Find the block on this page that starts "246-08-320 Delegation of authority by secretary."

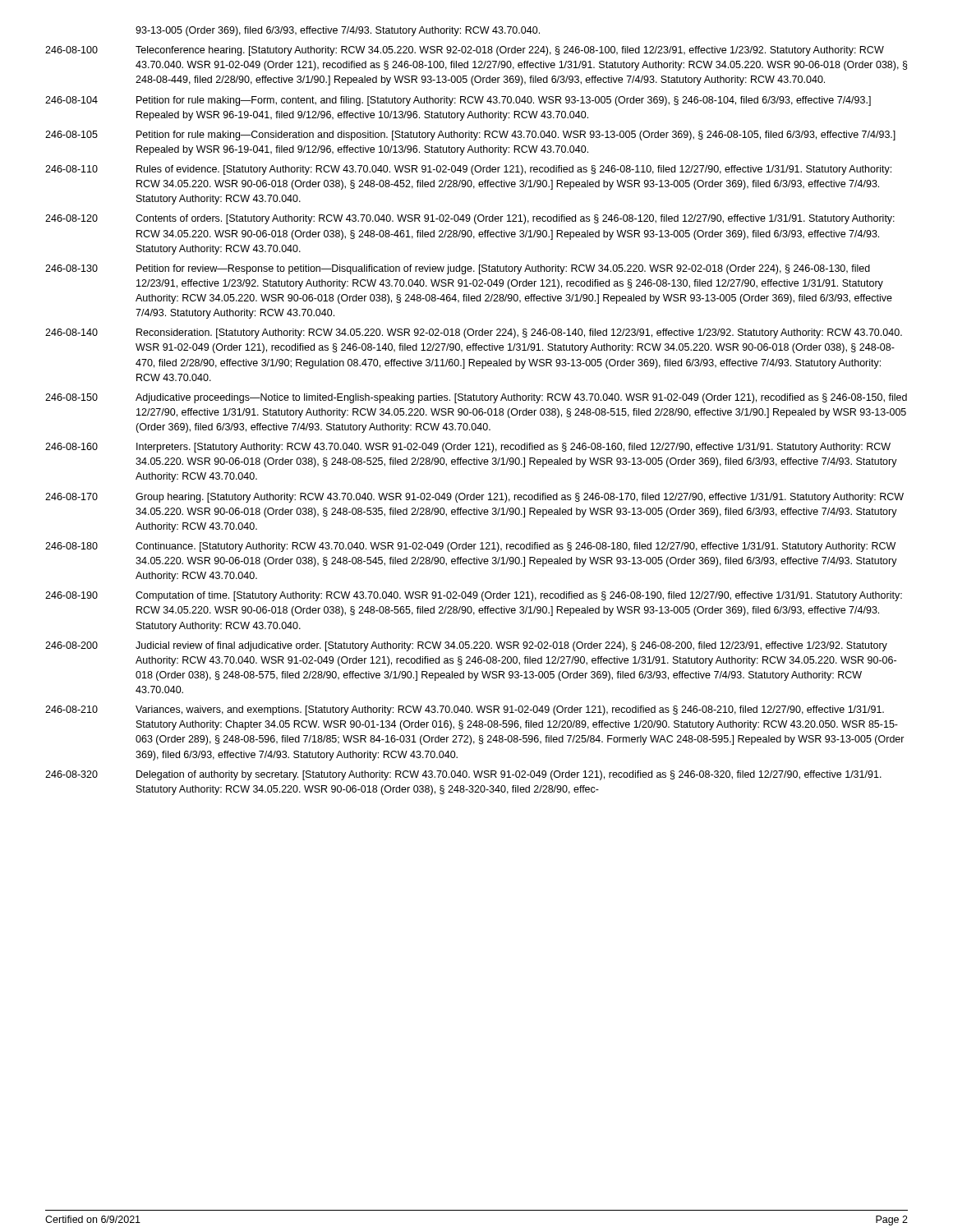point(476,782)
